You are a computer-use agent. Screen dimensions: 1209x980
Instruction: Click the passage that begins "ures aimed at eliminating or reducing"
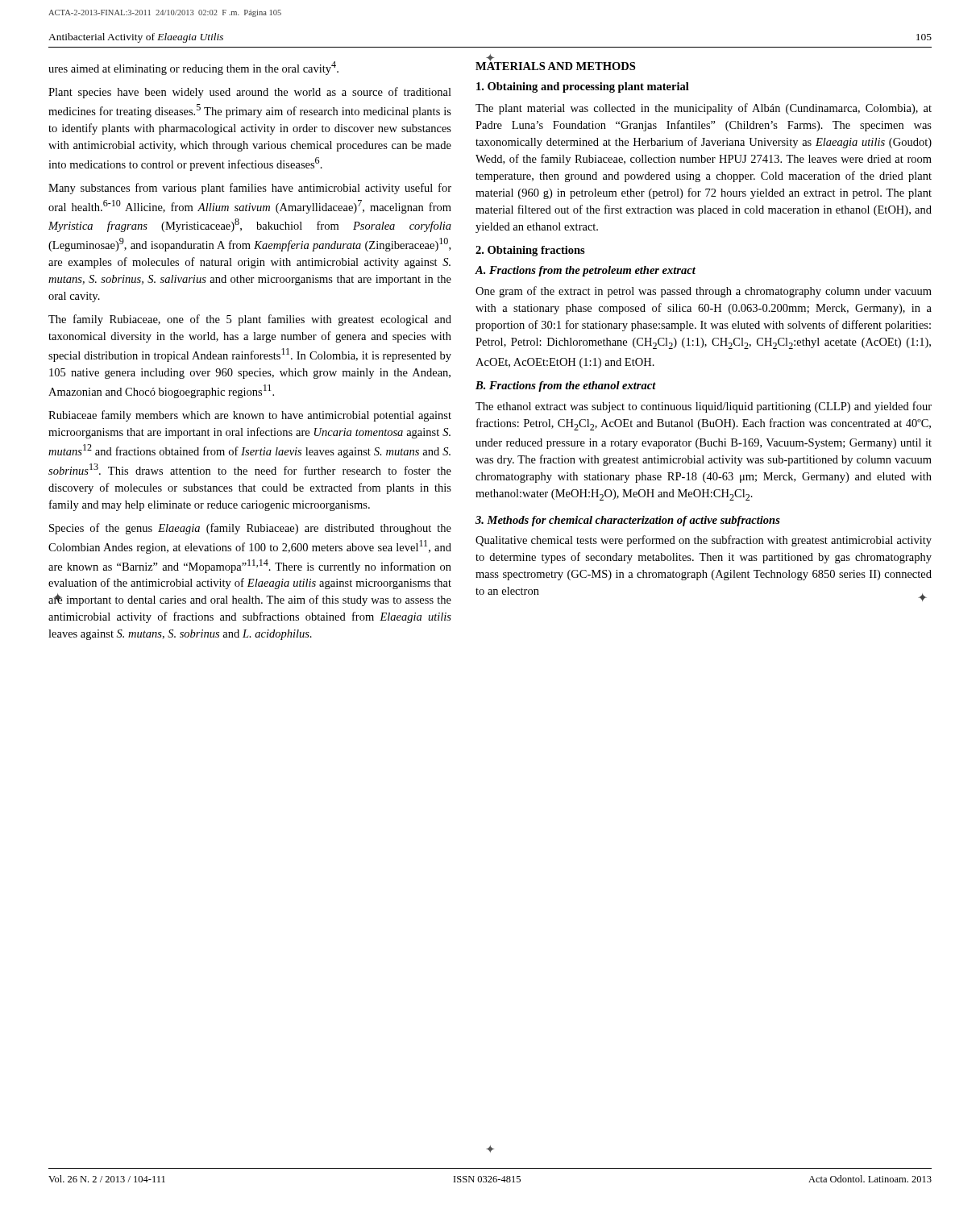(x=250, y=68)
